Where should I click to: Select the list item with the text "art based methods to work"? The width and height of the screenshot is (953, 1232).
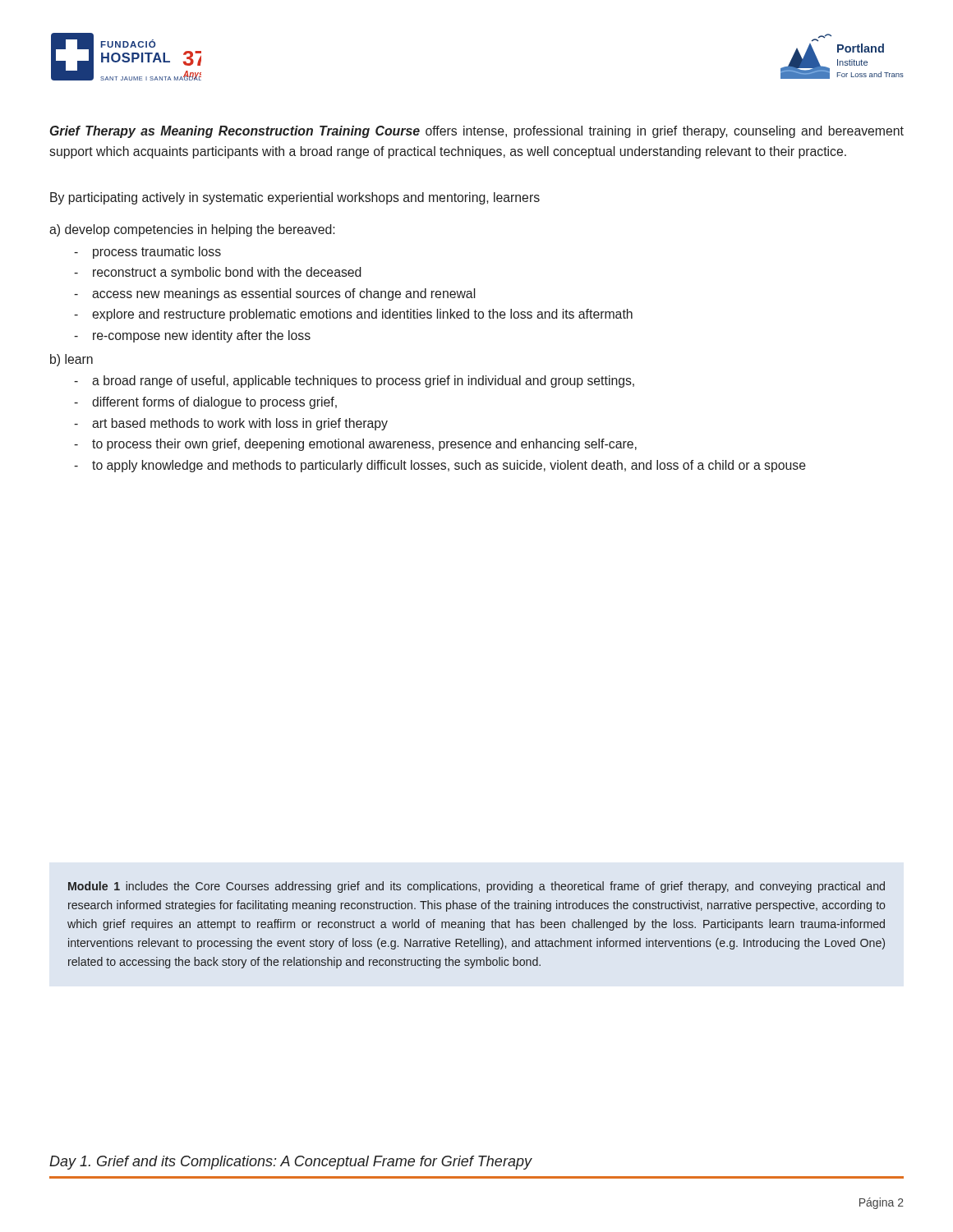click(x=231, y=424)
